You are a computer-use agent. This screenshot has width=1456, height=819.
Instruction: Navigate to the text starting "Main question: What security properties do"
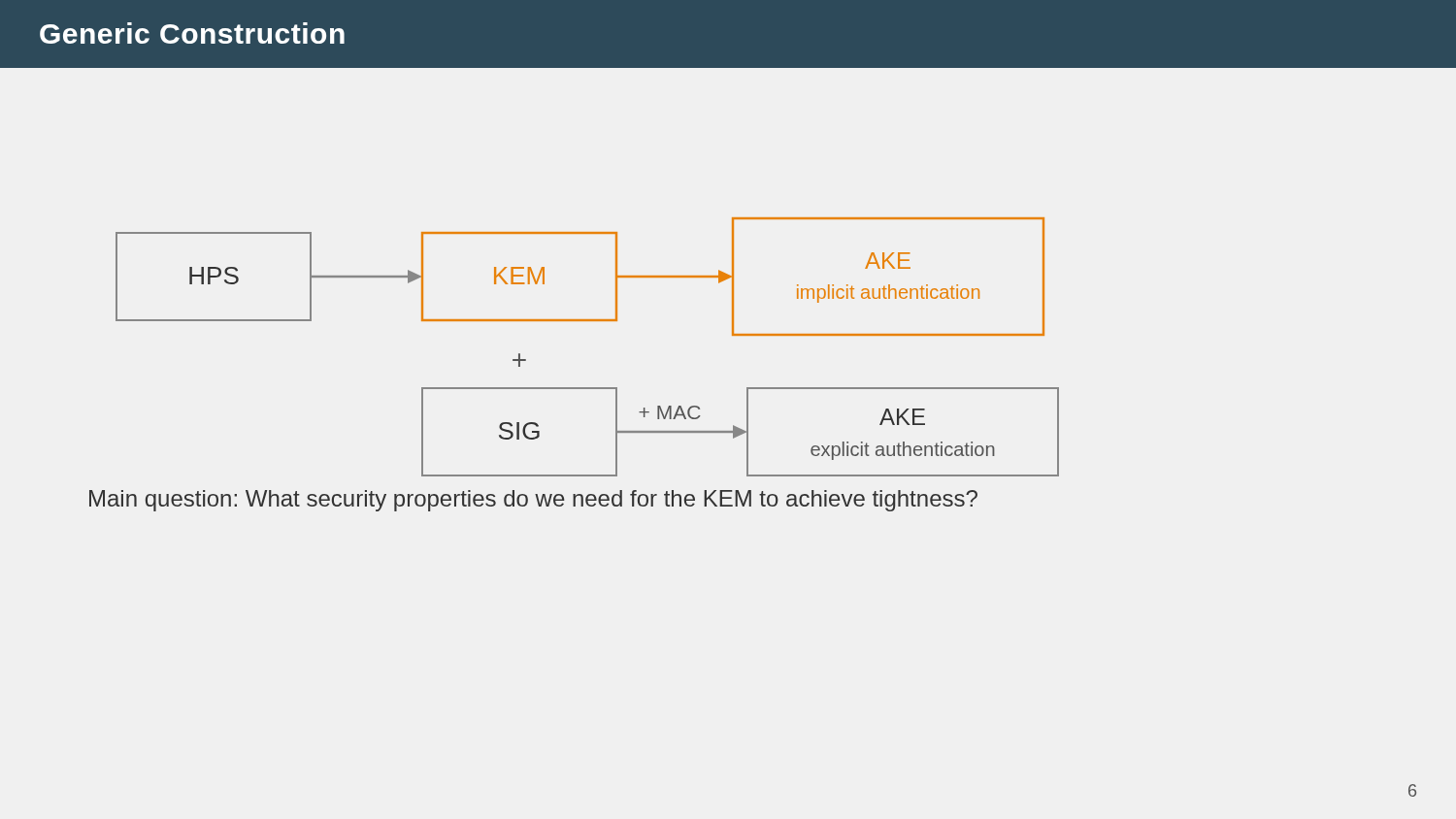(x=533, y=498)
